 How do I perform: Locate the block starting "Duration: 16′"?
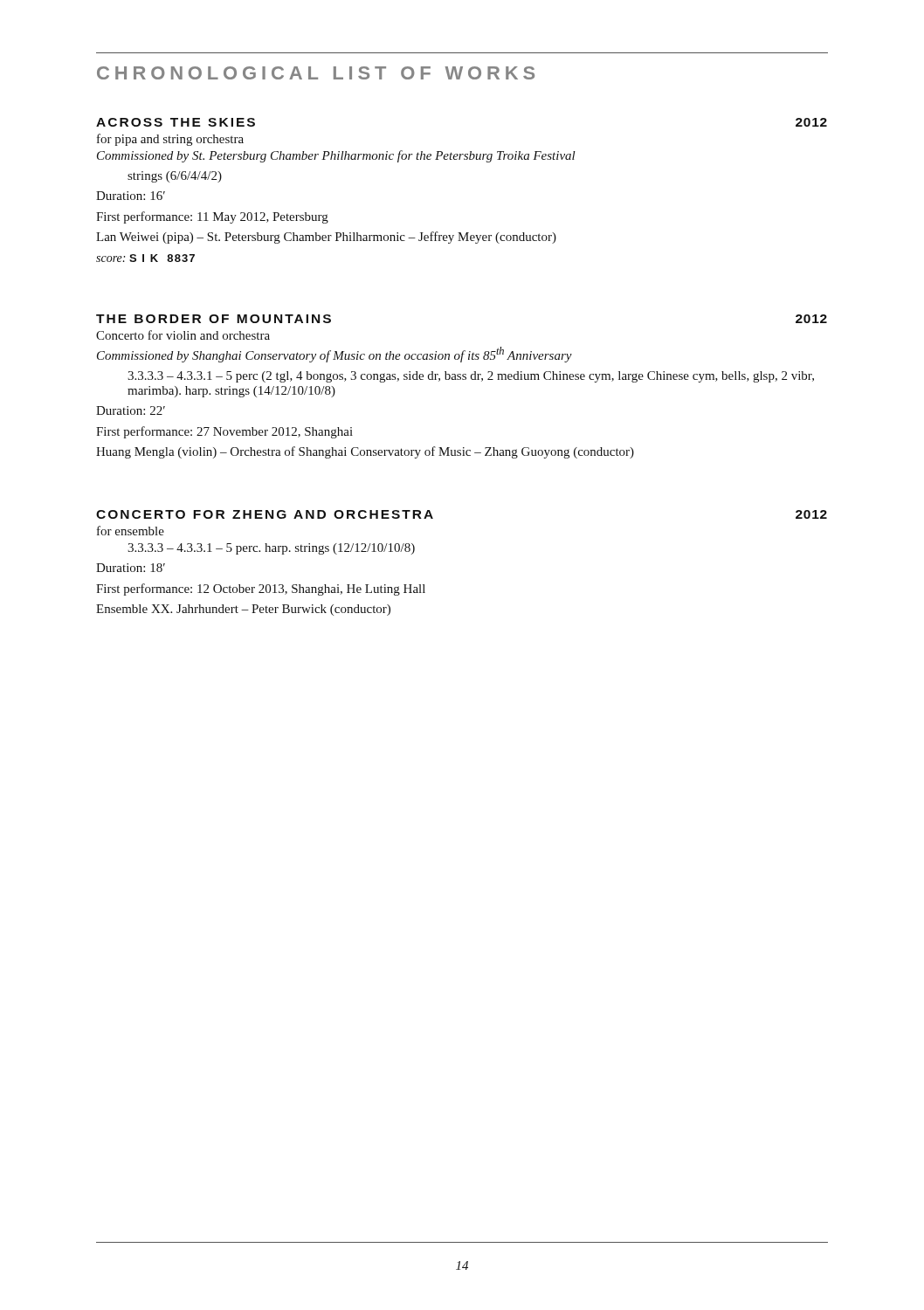pyautogui.click(x=131, y=196)
